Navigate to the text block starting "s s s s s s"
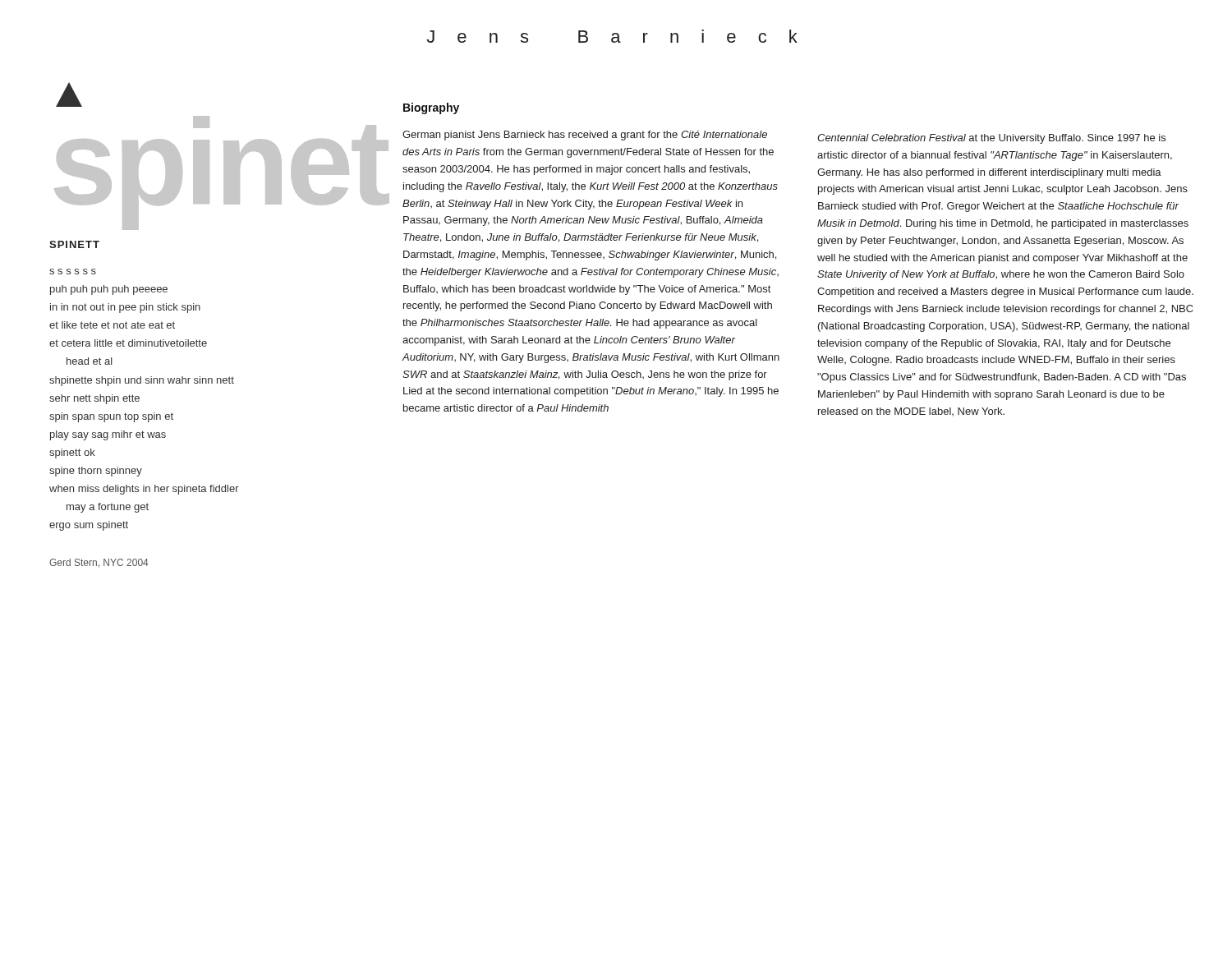The width and height of the screenshot is (1232, 953). pos(73,272)
